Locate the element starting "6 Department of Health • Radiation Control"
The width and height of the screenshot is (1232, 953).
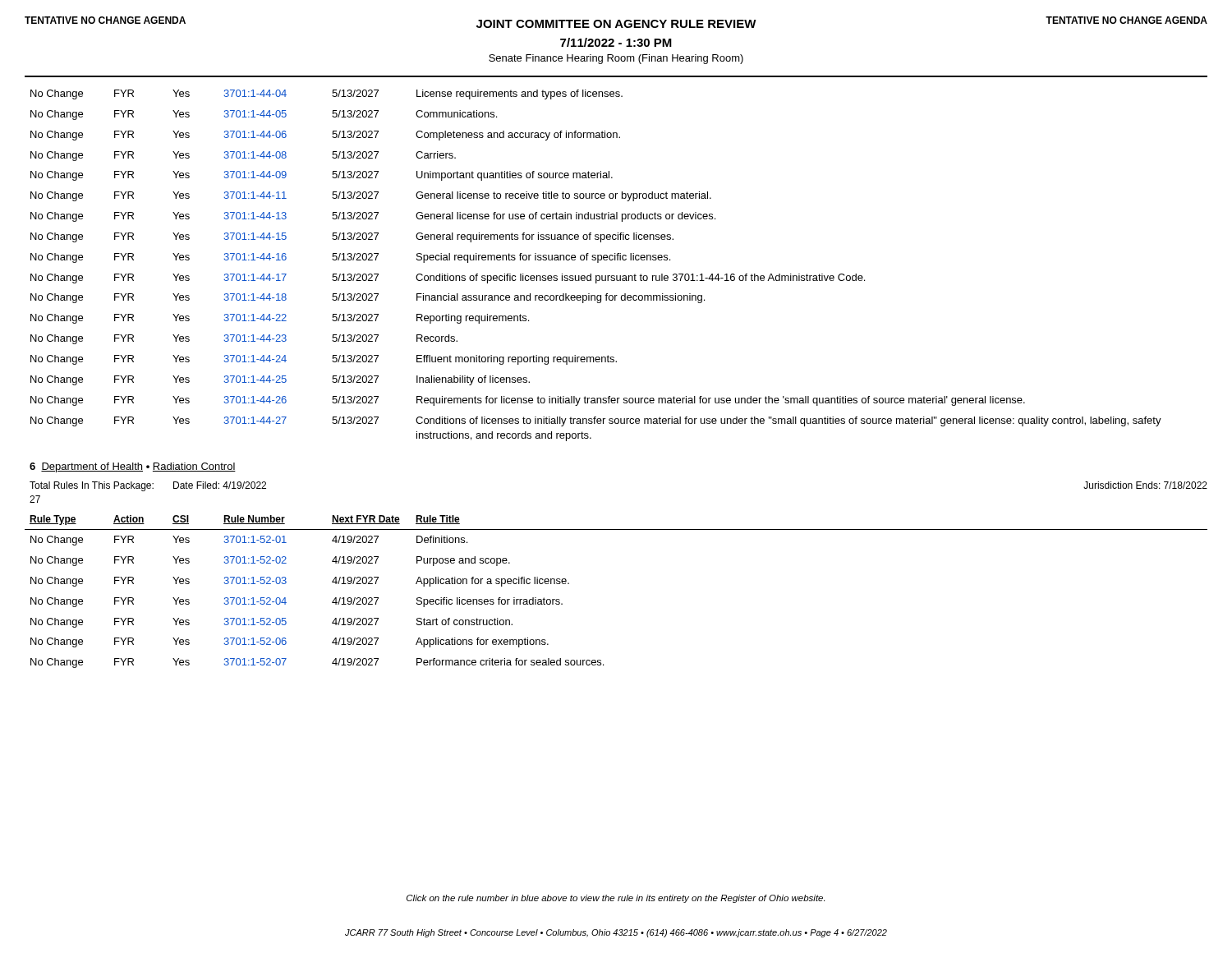pos(132,466)
